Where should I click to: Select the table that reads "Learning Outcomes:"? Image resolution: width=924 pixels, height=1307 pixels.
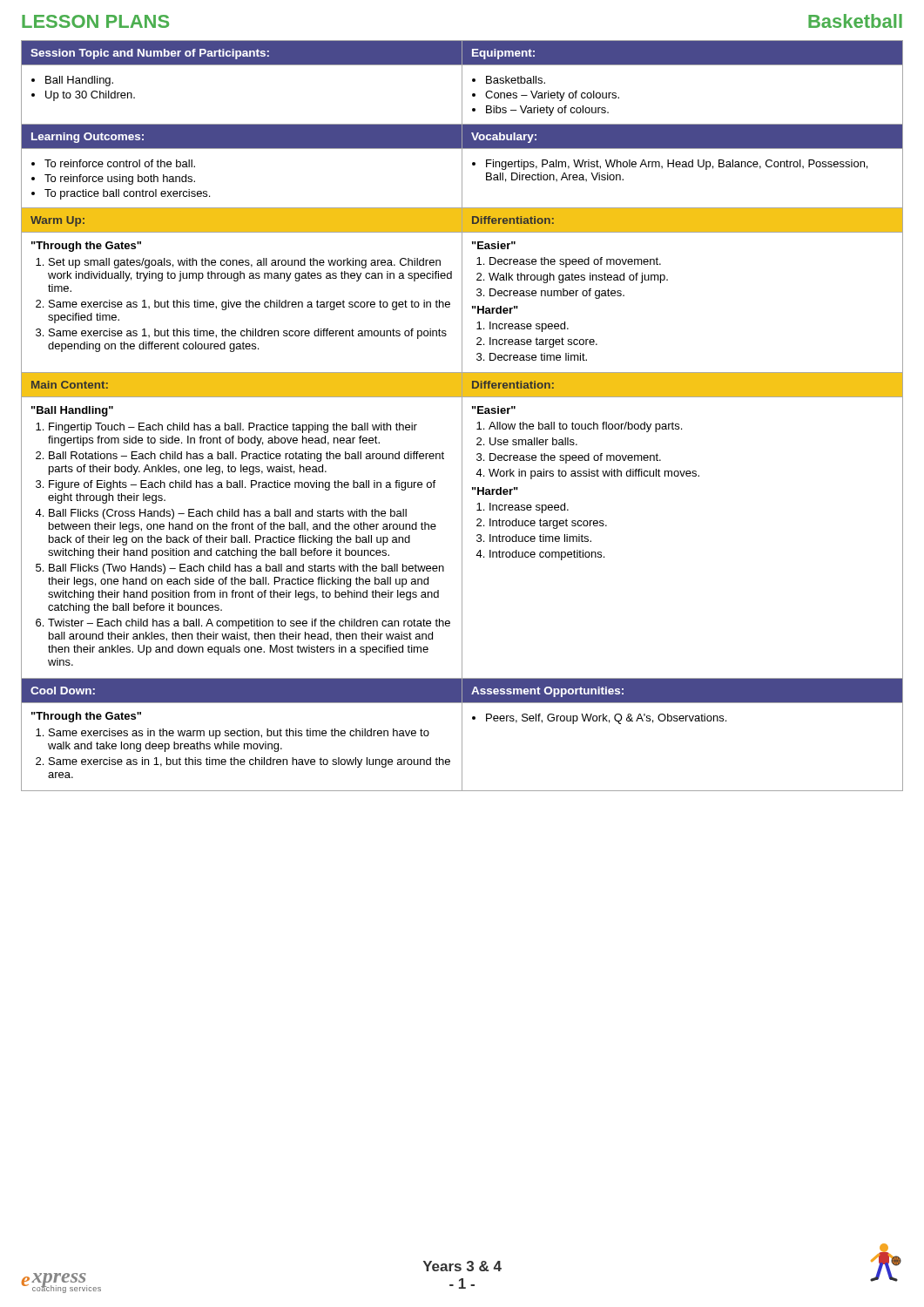tap(462, 416)
